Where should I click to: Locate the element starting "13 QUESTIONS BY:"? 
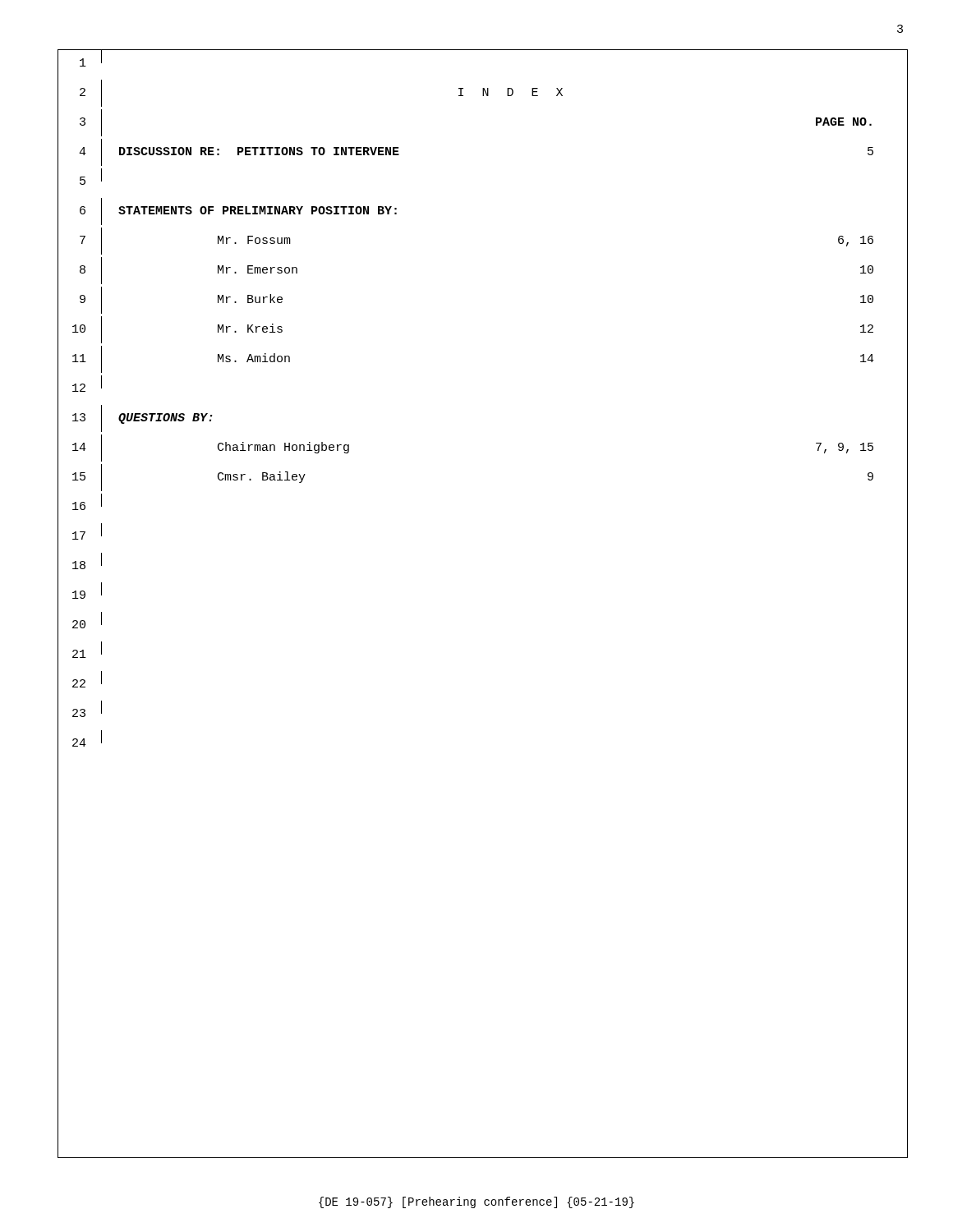135,419
